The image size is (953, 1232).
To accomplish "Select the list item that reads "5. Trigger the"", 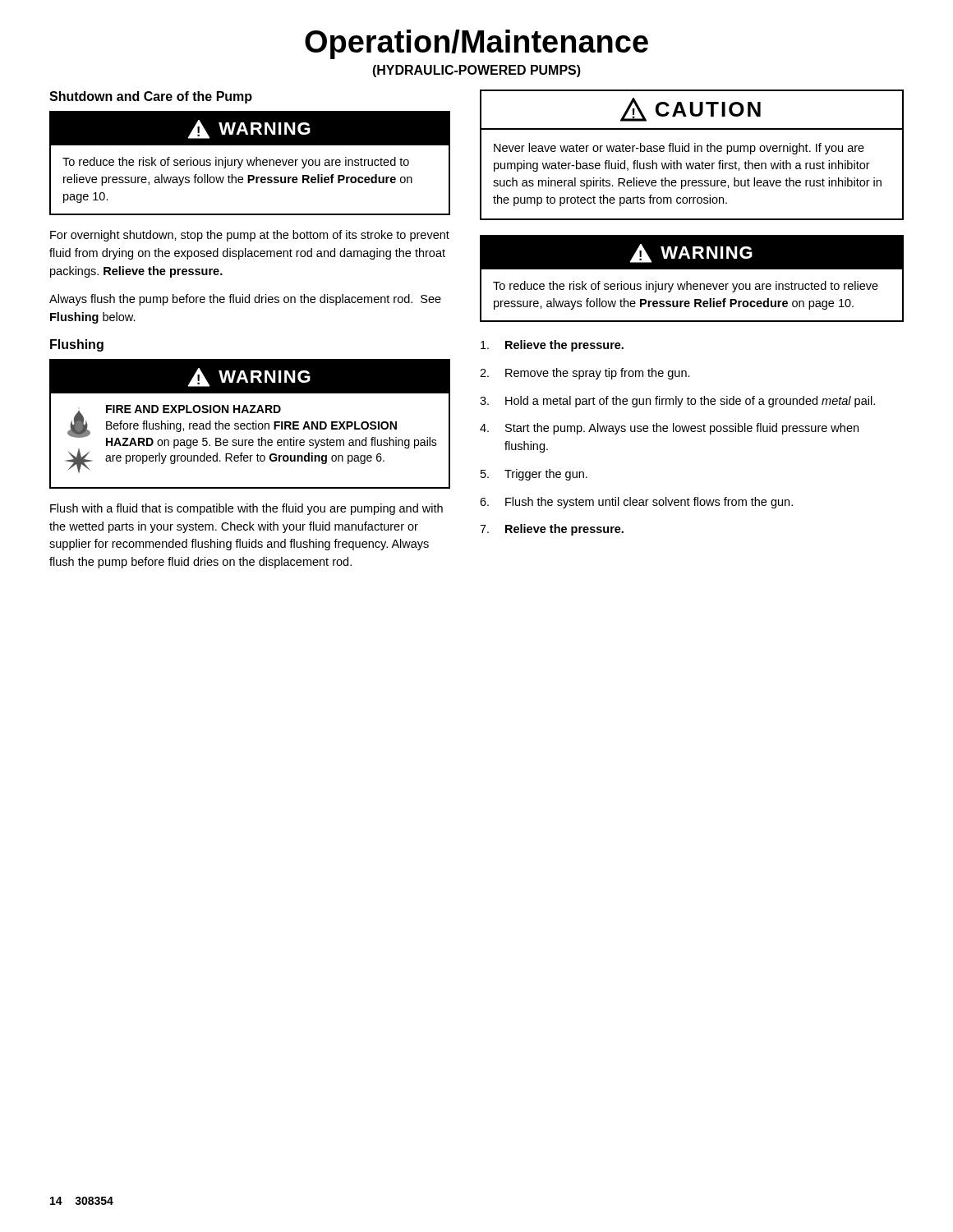I will 534,475.
